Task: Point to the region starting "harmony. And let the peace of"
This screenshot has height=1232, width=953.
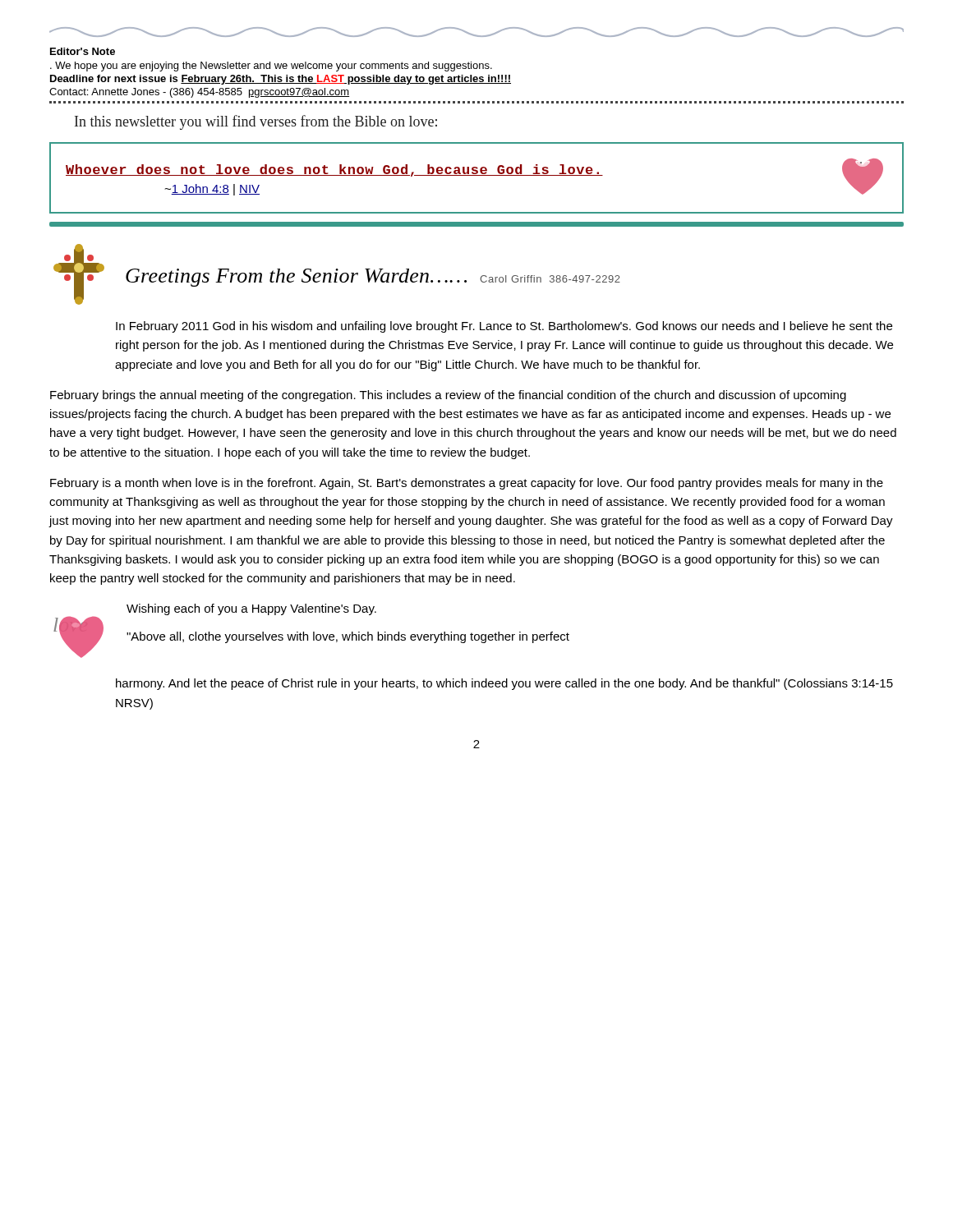Action: coord(504,693)
